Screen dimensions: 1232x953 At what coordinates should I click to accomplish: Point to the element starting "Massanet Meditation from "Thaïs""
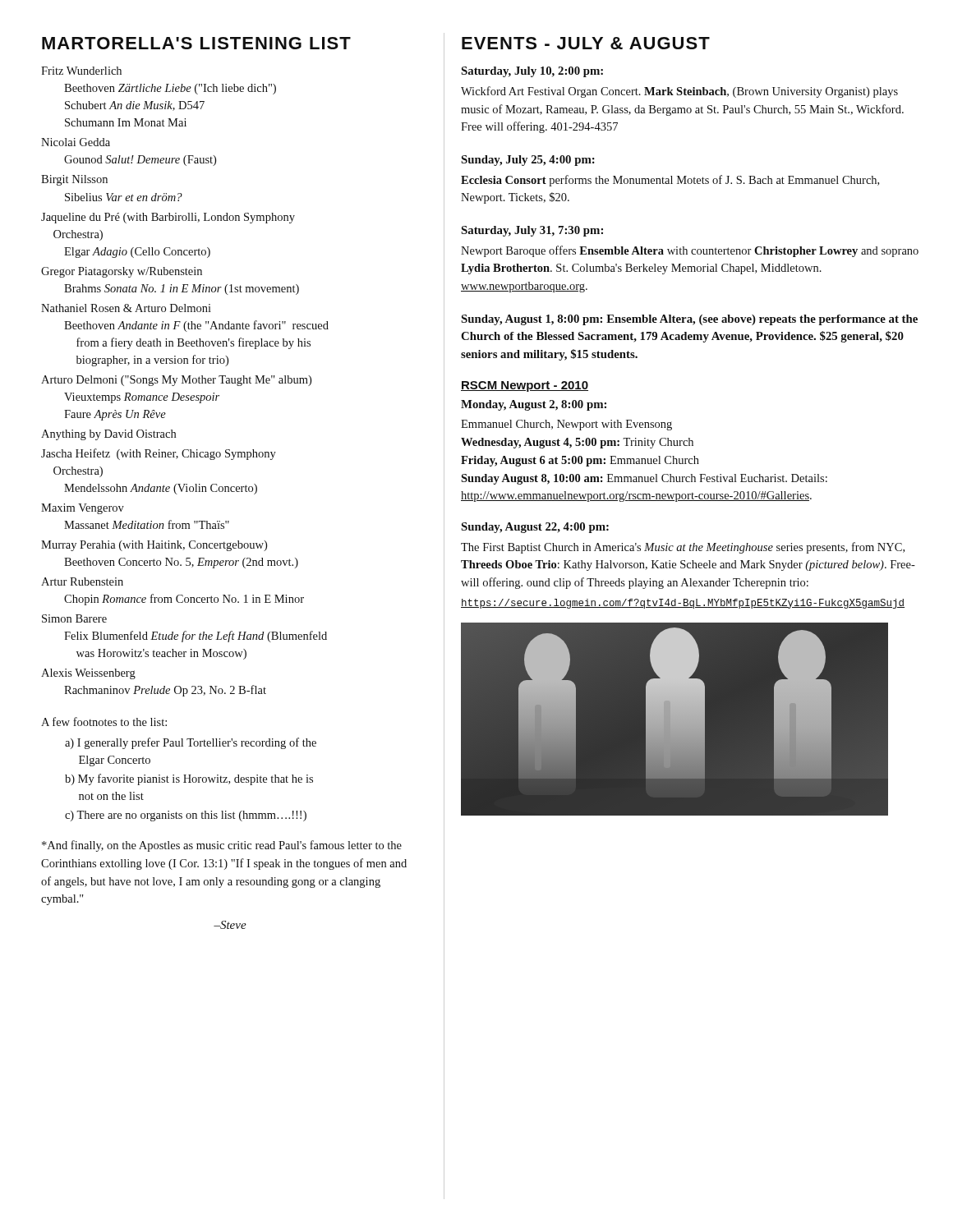[147, 525]
